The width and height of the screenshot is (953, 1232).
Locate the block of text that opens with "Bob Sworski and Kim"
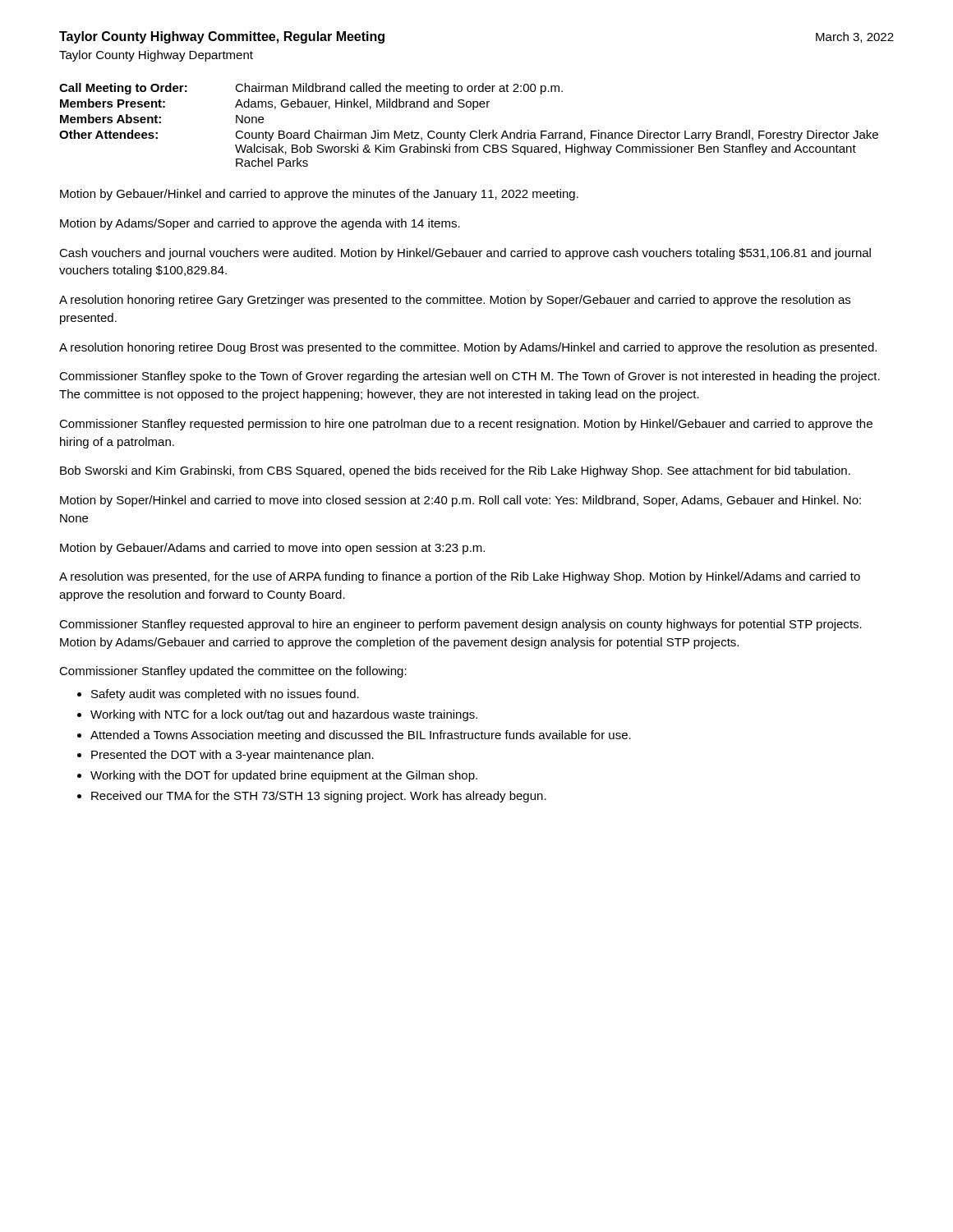[455, 470]
